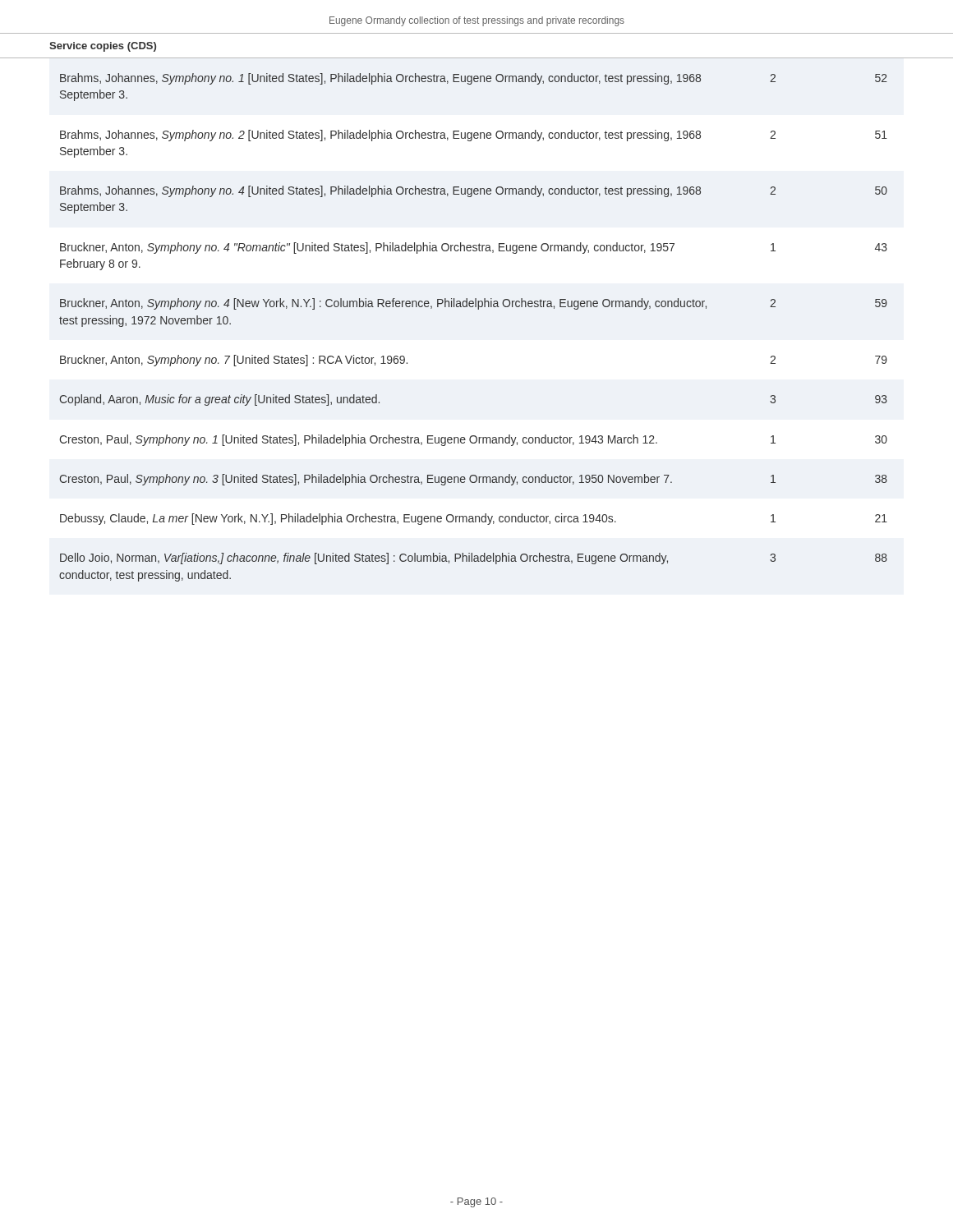Click where it says "Service copies (CDS)"
The height and width of the screenshot is (1232, 953).
click(103, 46)
